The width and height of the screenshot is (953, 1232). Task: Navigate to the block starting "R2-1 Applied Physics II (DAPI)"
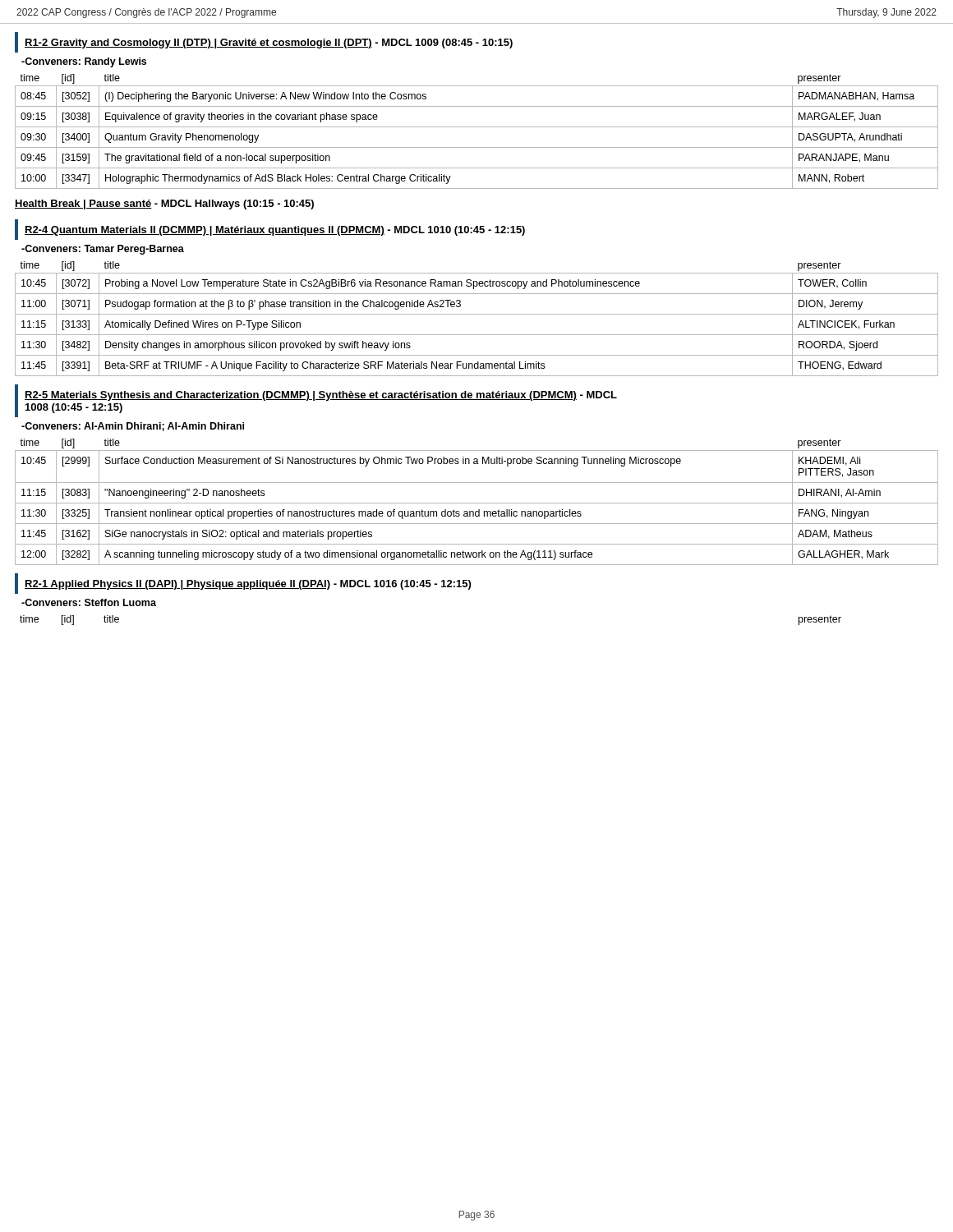(248, 584)
